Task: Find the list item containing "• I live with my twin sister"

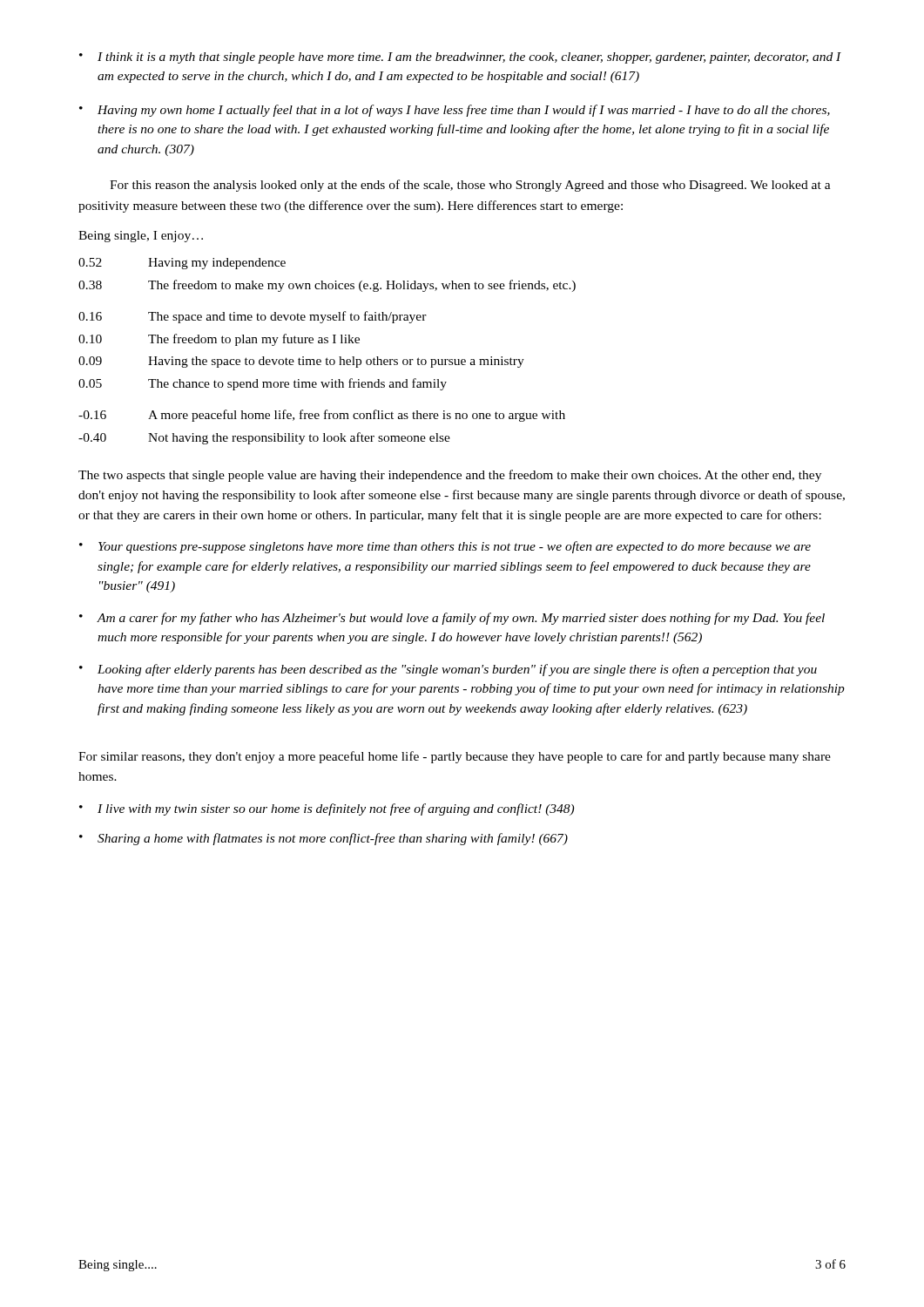Action: click(462, 808)
